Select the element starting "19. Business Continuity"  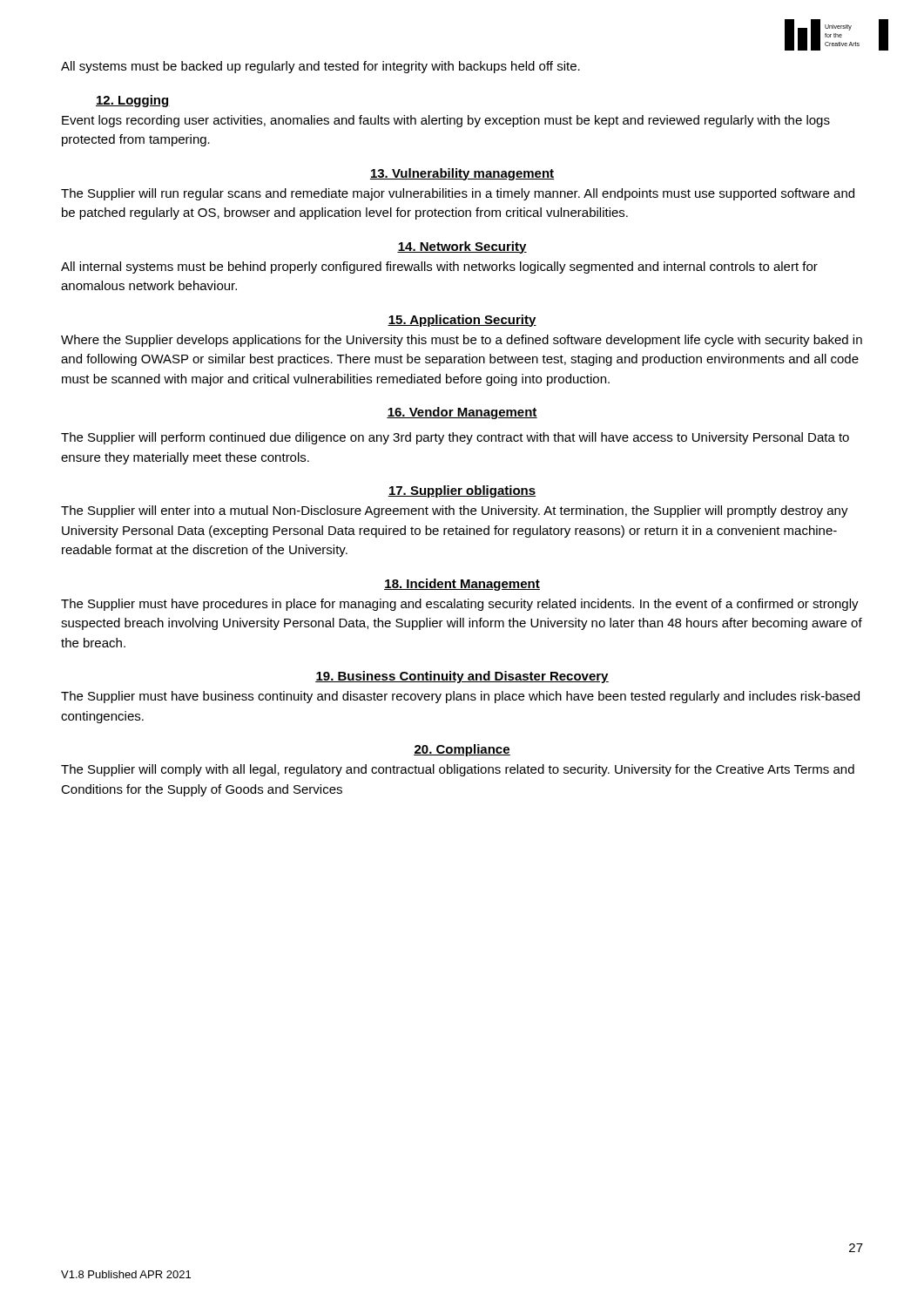pyautogui.click(x=462, y=676)
